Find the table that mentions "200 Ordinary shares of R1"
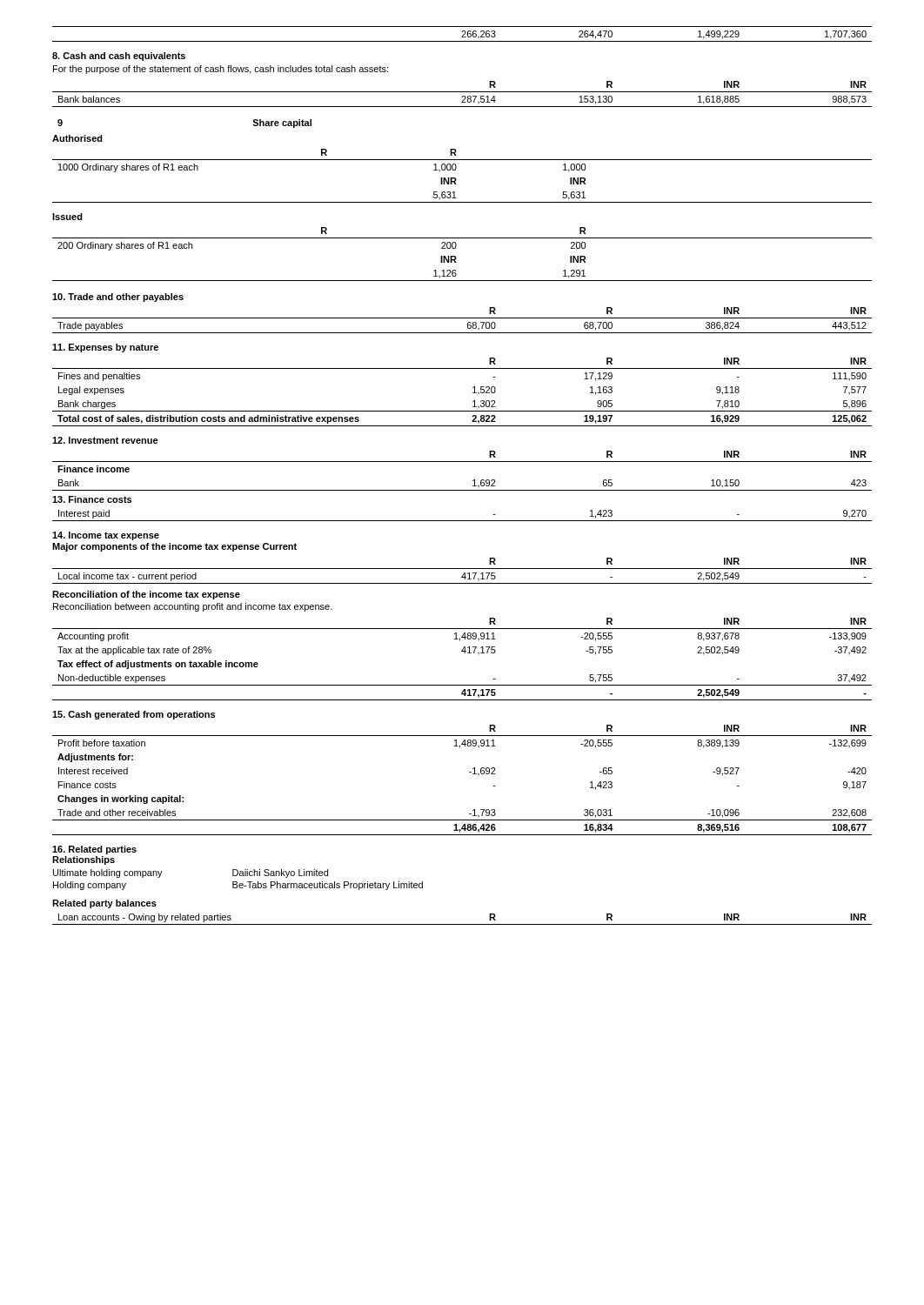The image size is (924, 1305). 462,252
